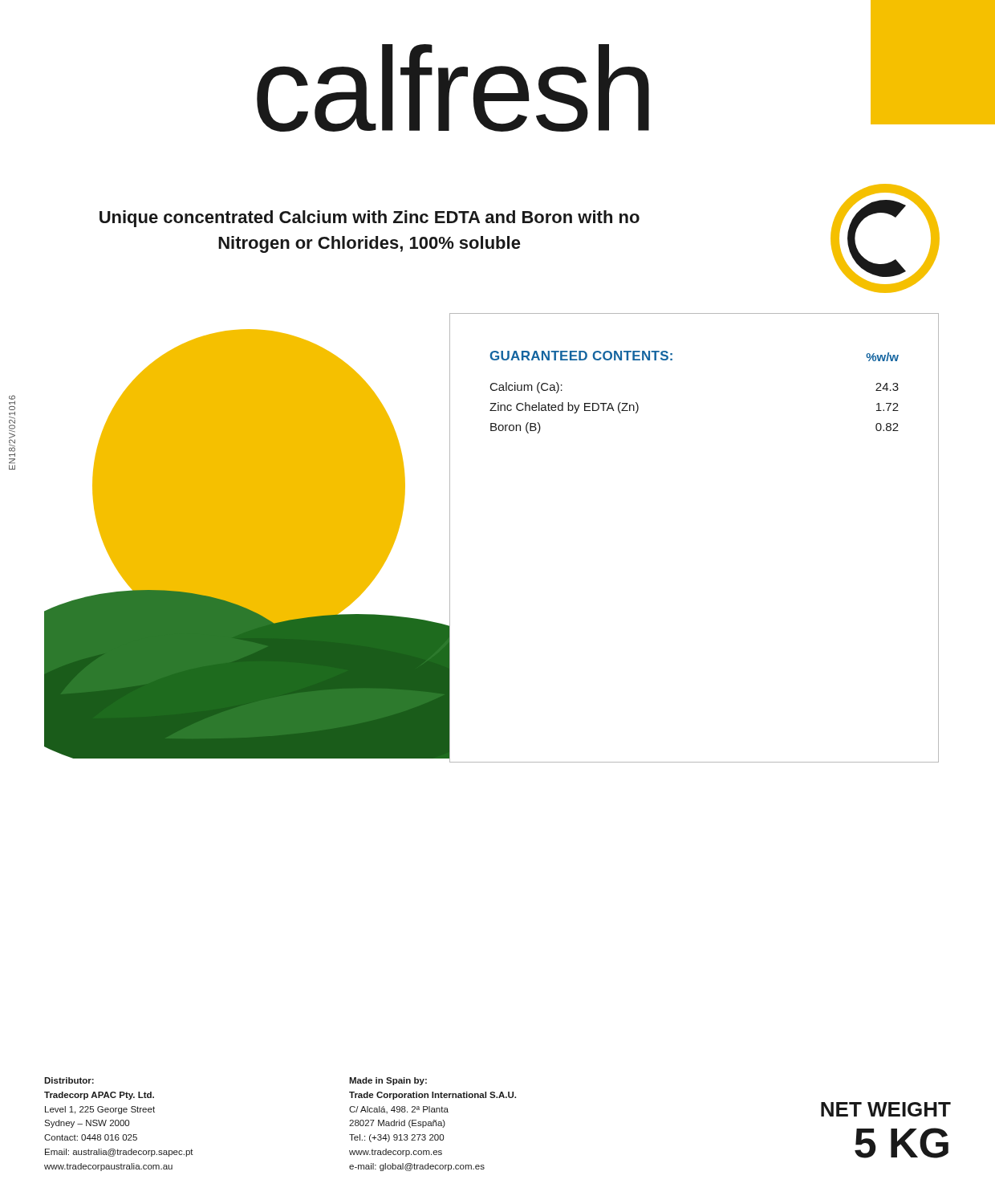Screen dimensions: 1204x995
Task: Find the illustration
Action: click(x=253, y=530)
